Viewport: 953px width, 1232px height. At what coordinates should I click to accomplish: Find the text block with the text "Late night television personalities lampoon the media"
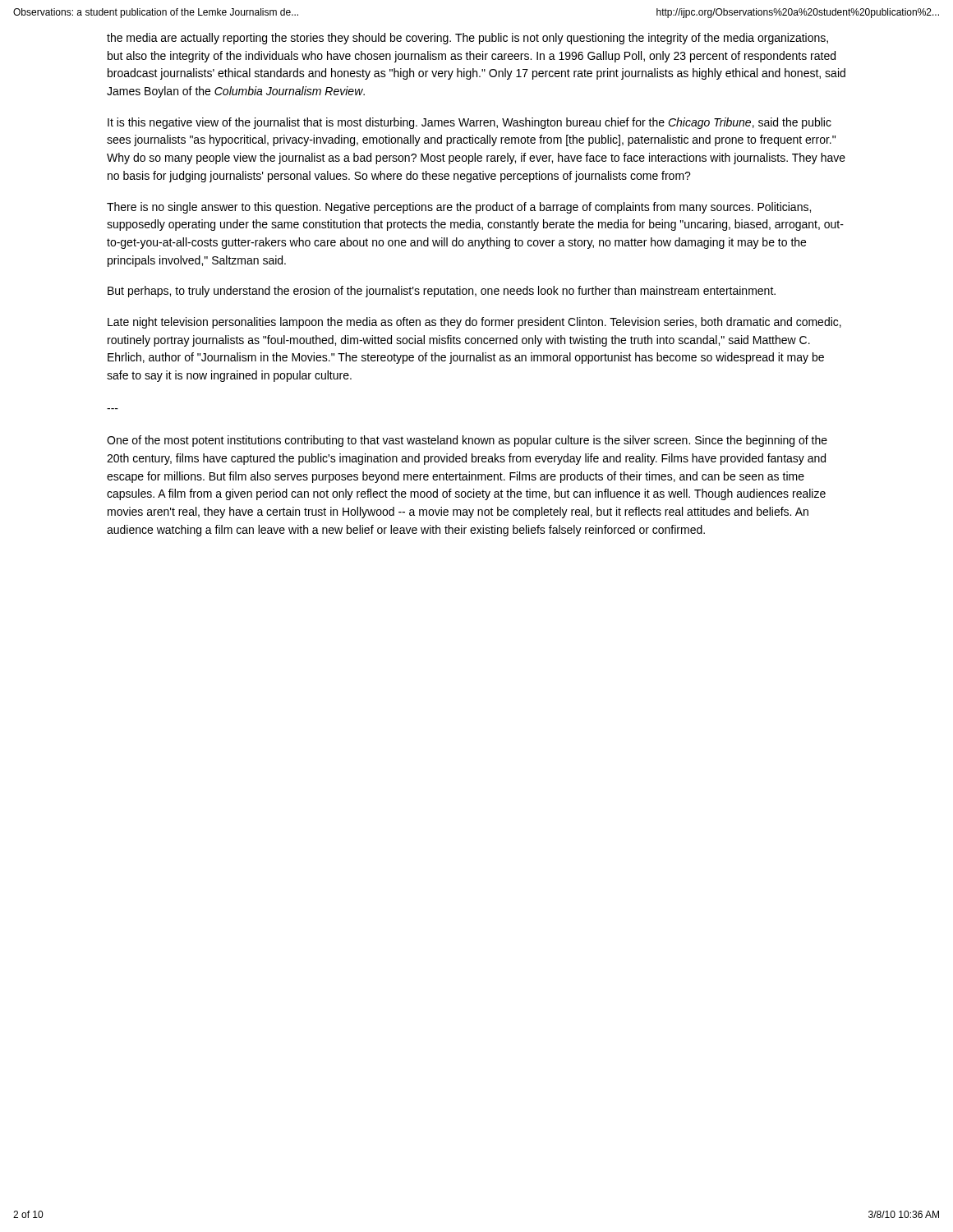click(474, 349)
